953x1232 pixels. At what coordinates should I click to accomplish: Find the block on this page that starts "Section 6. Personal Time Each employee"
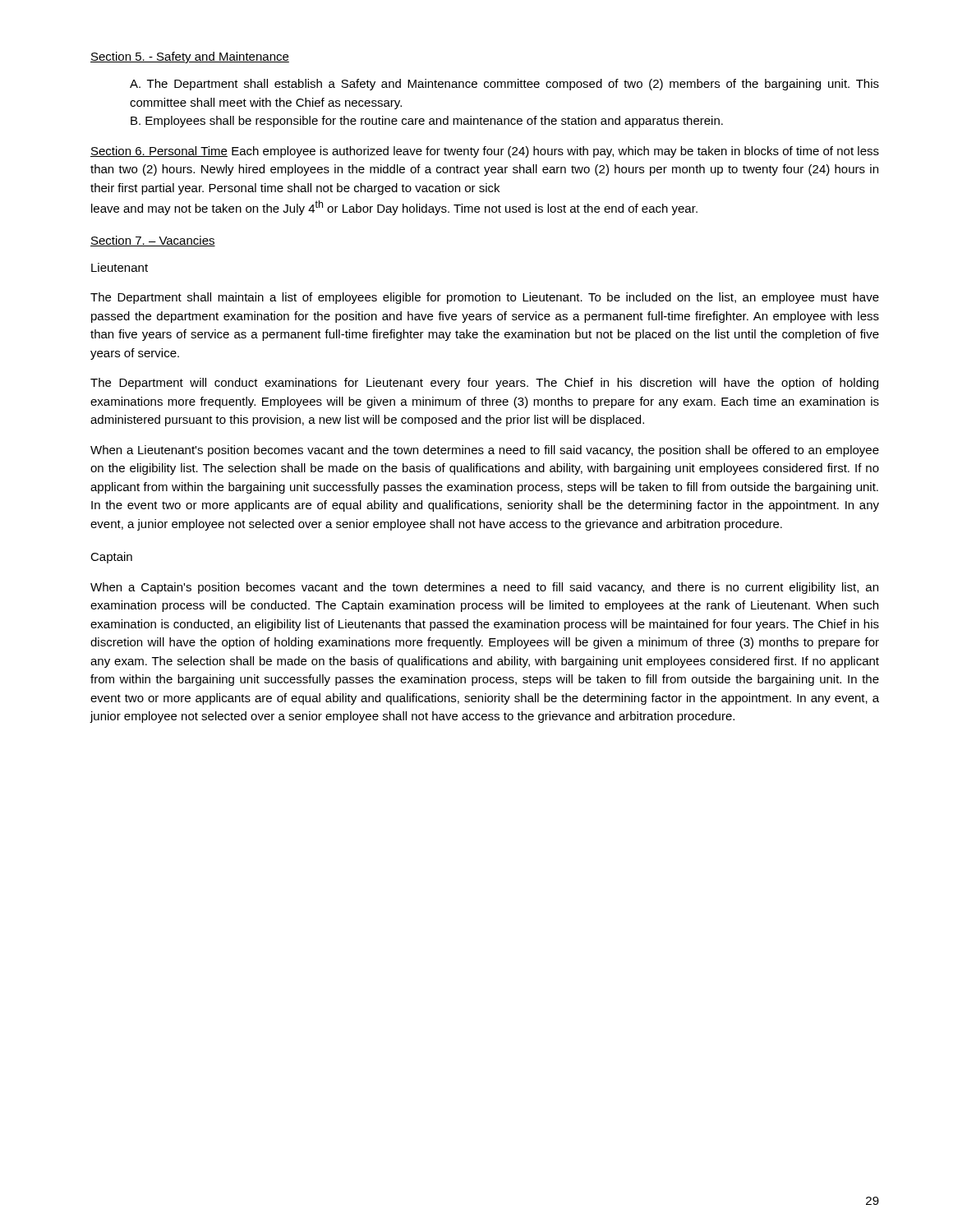click(x=485, y=180)
